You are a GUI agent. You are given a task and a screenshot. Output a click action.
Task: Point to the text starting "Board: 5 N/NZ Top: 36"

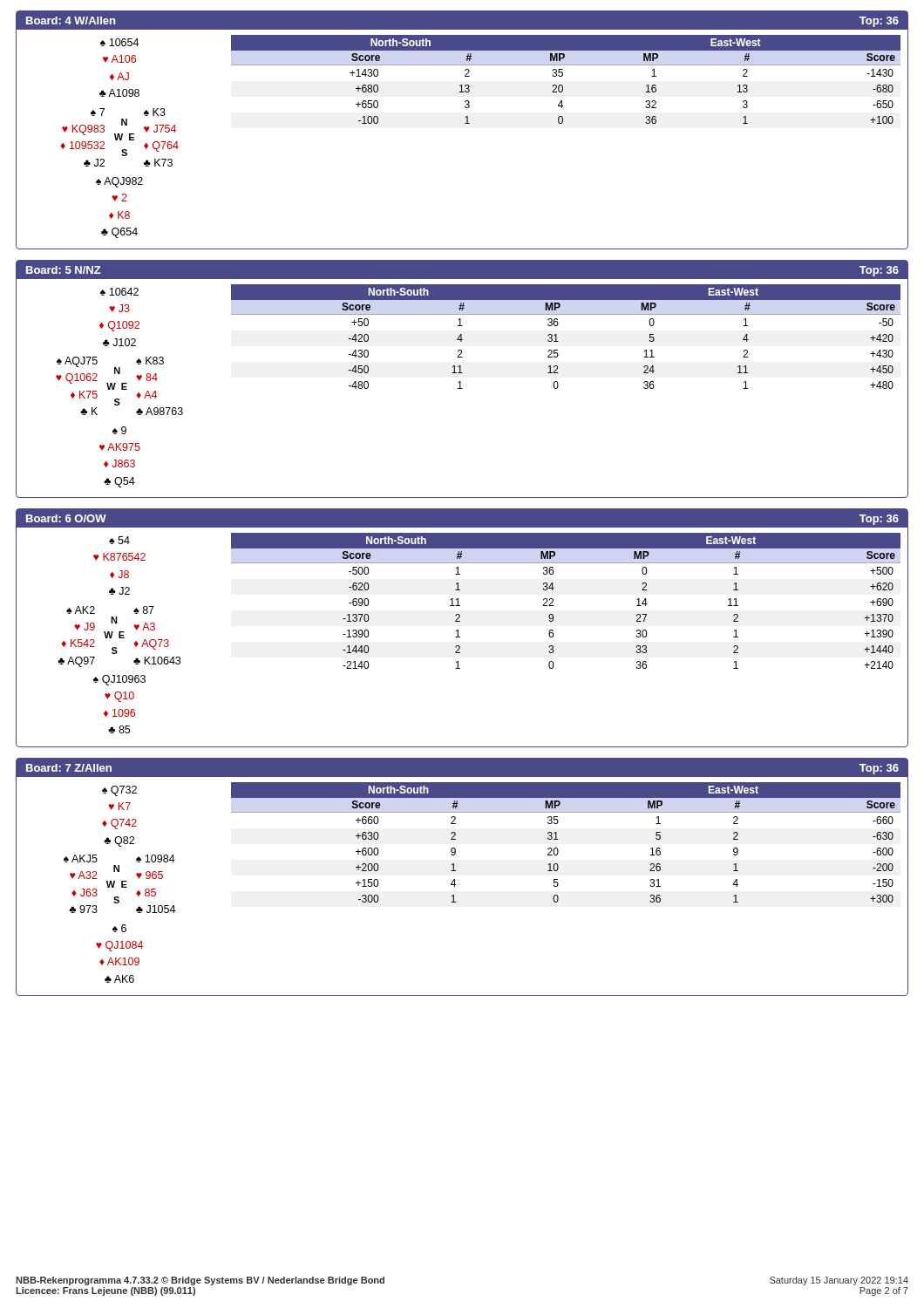462,379
